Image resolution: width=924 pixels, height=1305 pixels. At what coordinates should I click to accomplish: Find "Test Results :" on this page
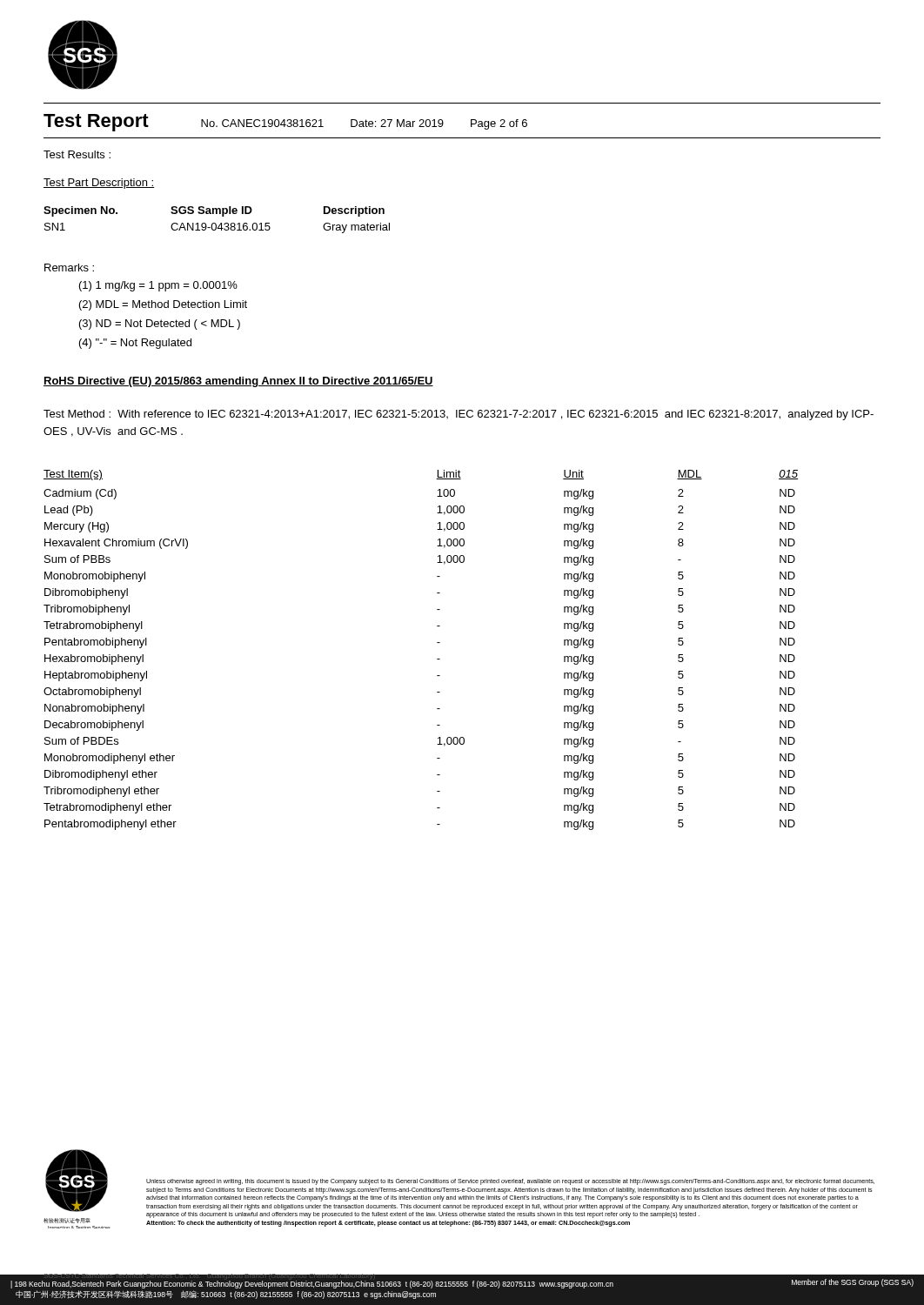click(77, 154)
